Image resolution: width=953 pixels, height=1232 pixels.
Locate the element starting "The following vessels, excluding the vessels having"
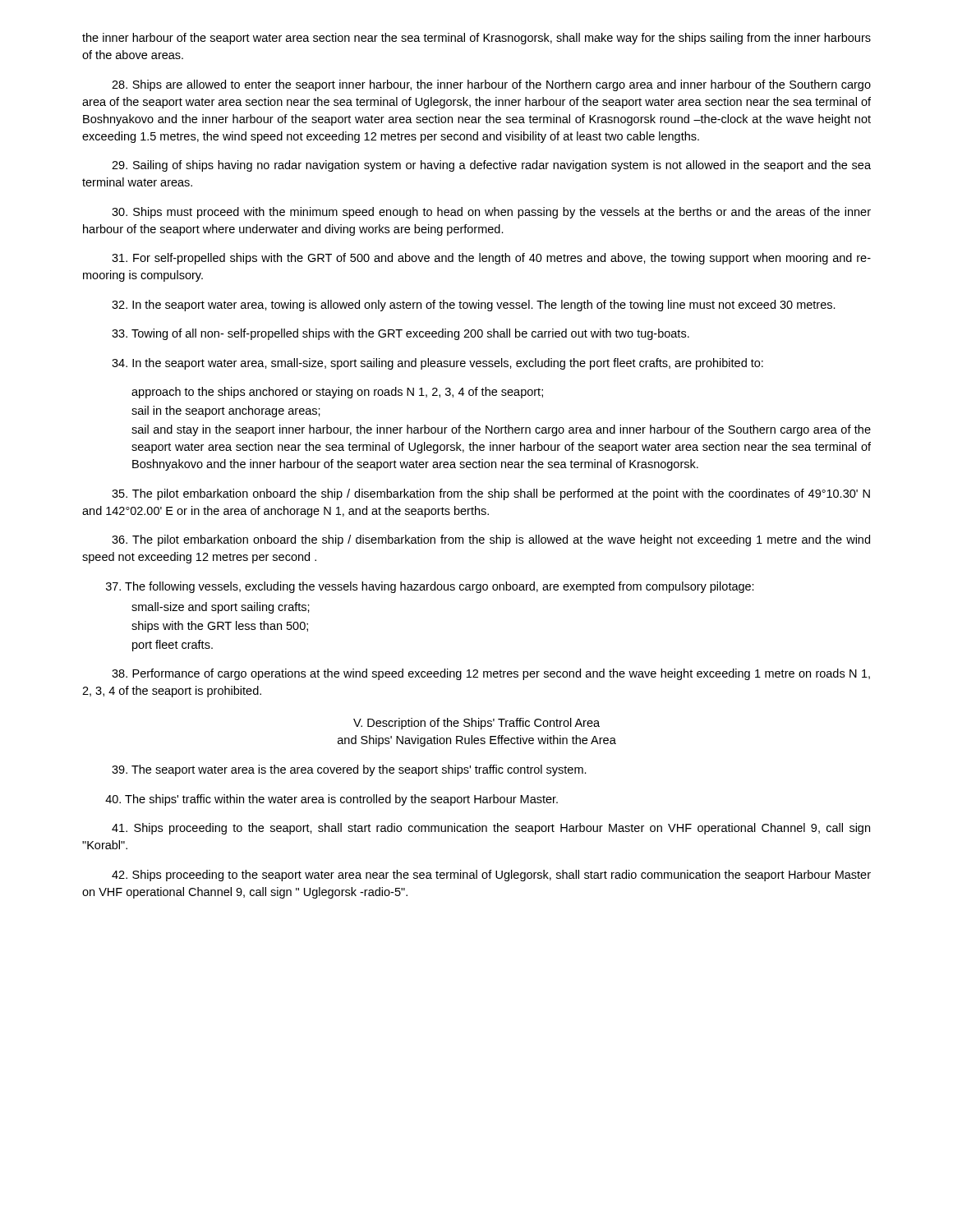pos(418,586)
